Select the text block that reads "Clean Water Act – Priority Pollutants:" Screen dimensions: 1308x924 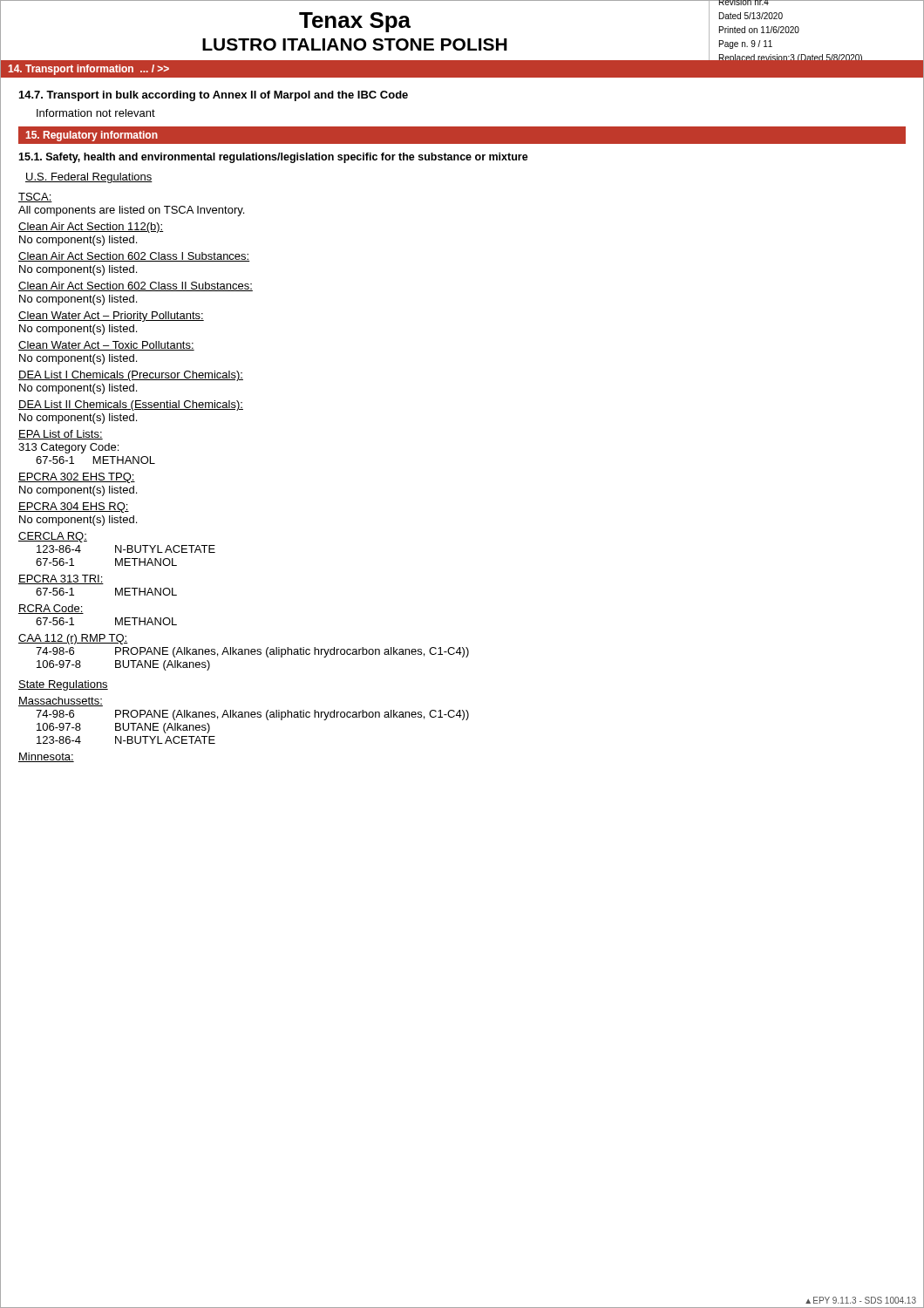[x=111, y=322]
